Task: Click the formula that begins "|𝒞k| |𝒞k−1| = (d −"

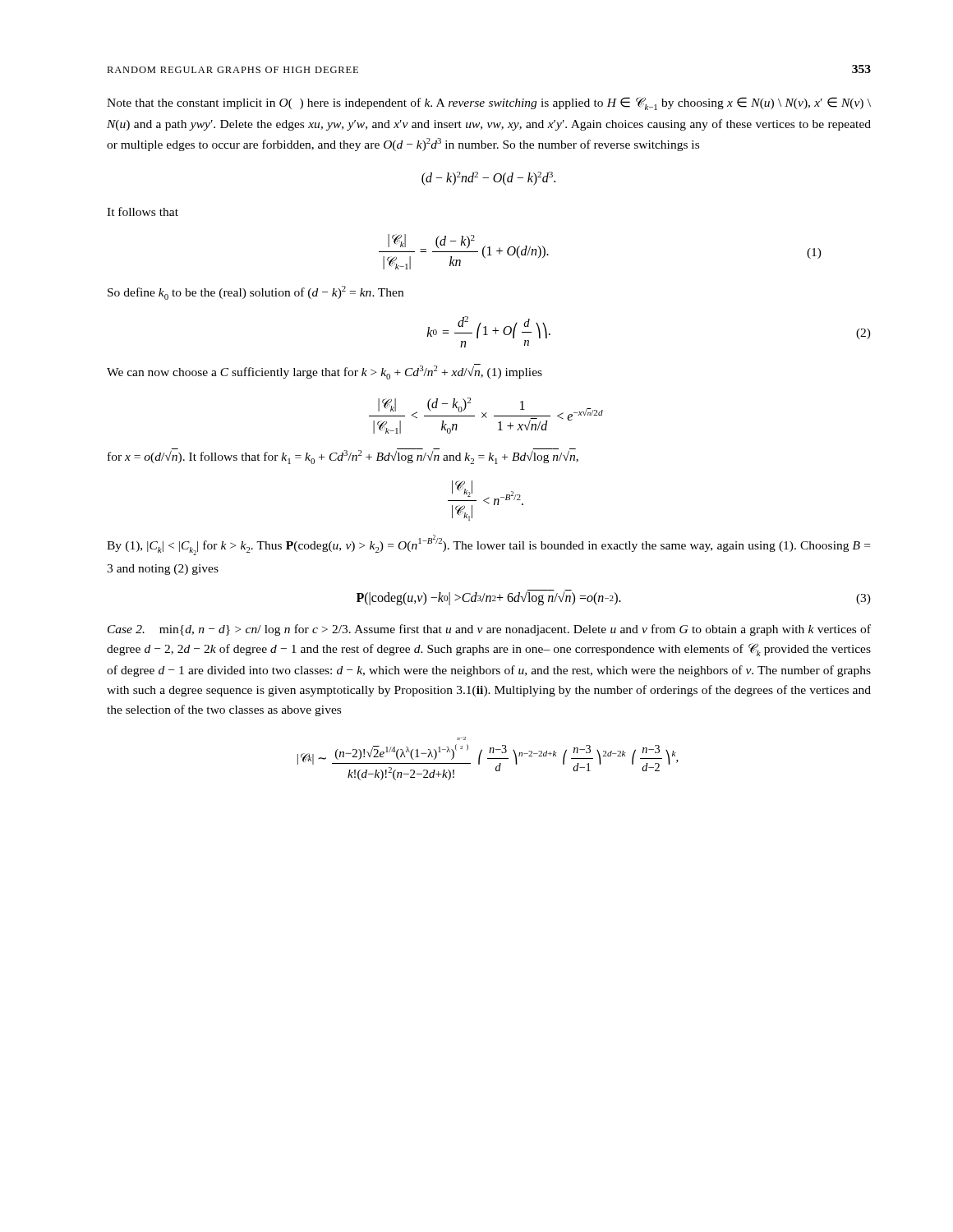Action: coord(464,251)
